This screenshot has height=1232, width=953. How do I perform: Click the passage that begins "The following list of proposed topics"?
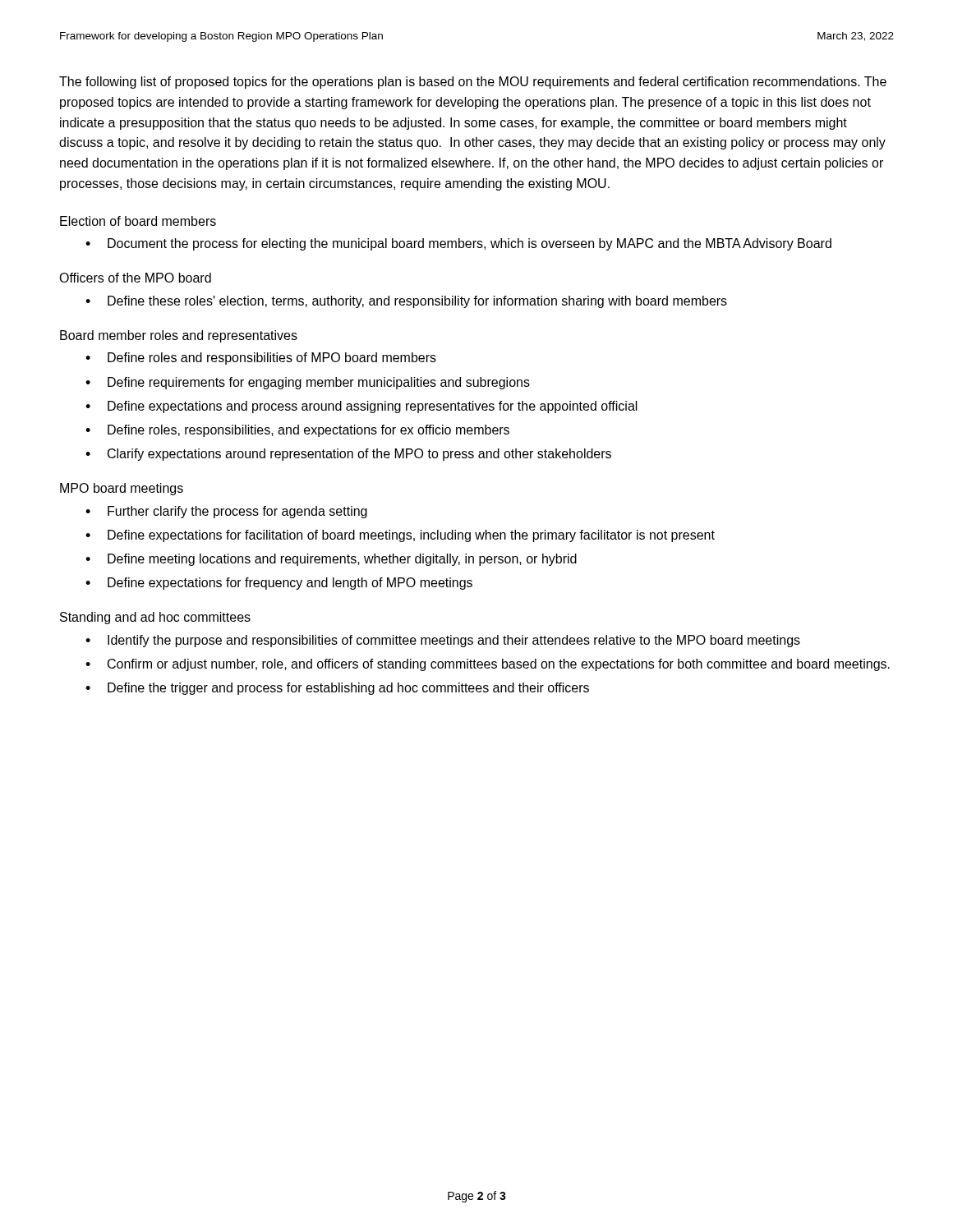[473, 133]
